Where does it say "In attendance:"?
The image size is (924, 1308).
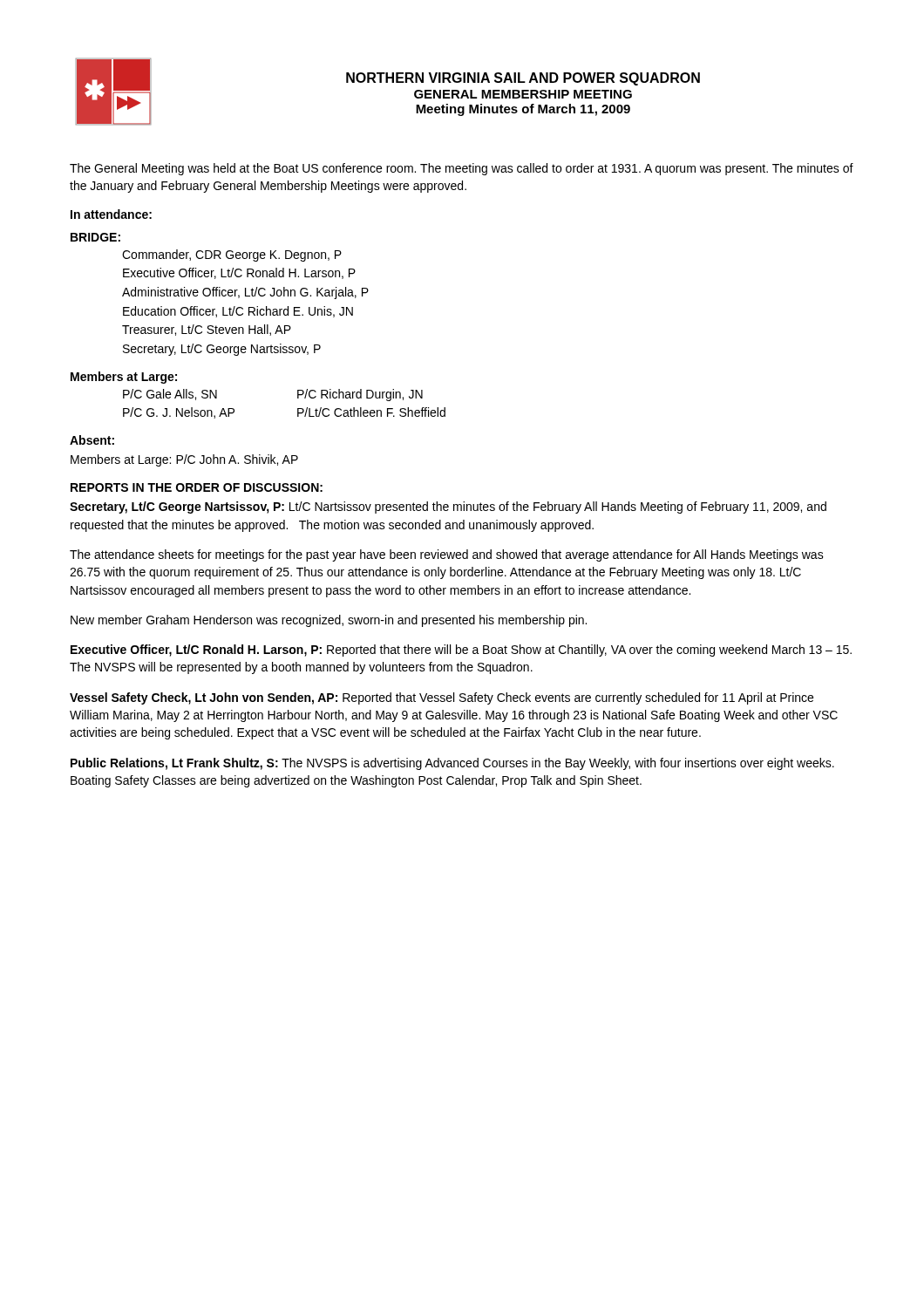coord(111,214)
